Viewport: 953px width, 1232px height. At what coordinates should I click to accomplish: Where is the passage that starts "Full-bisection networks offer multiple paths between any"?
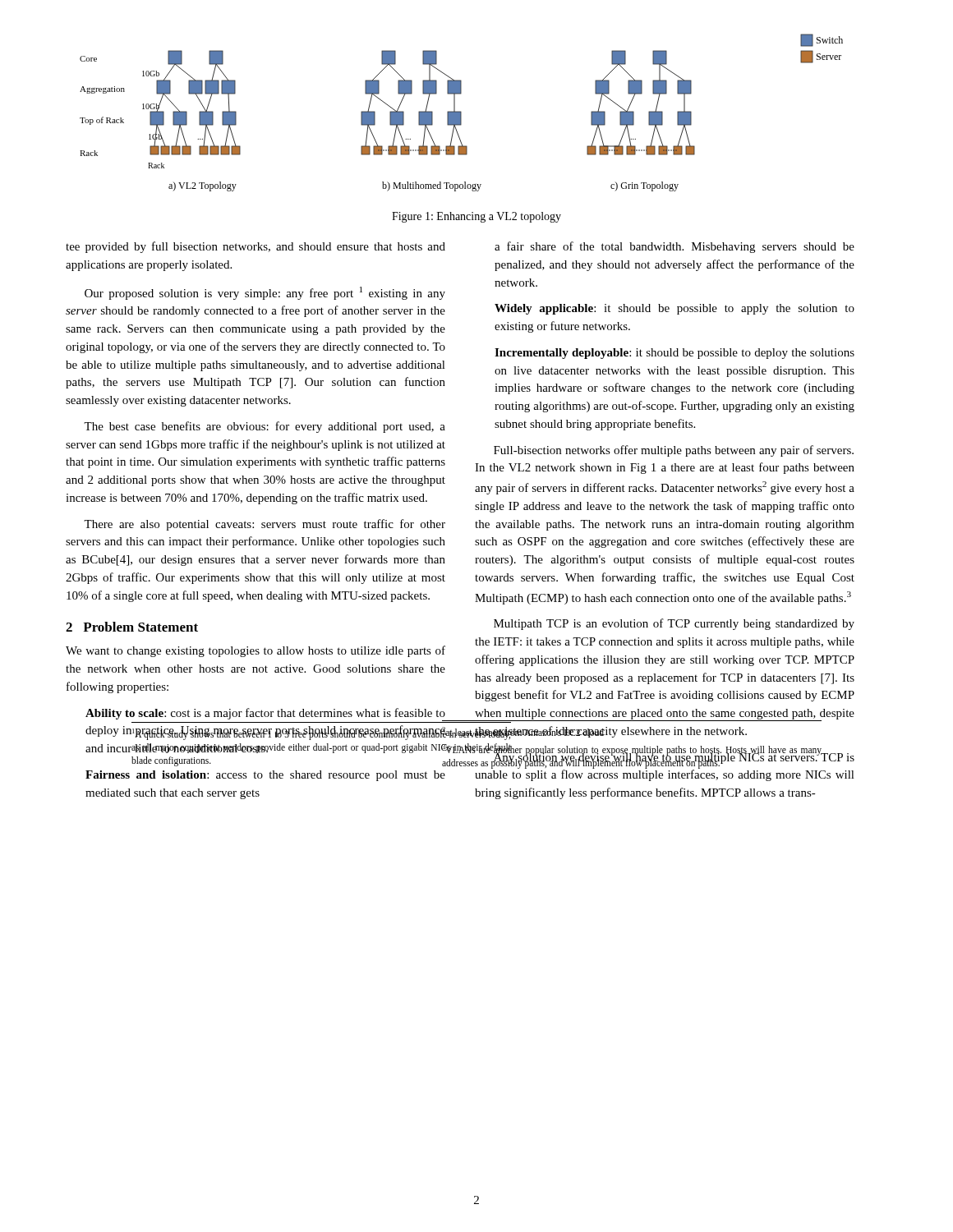(665, 622)
